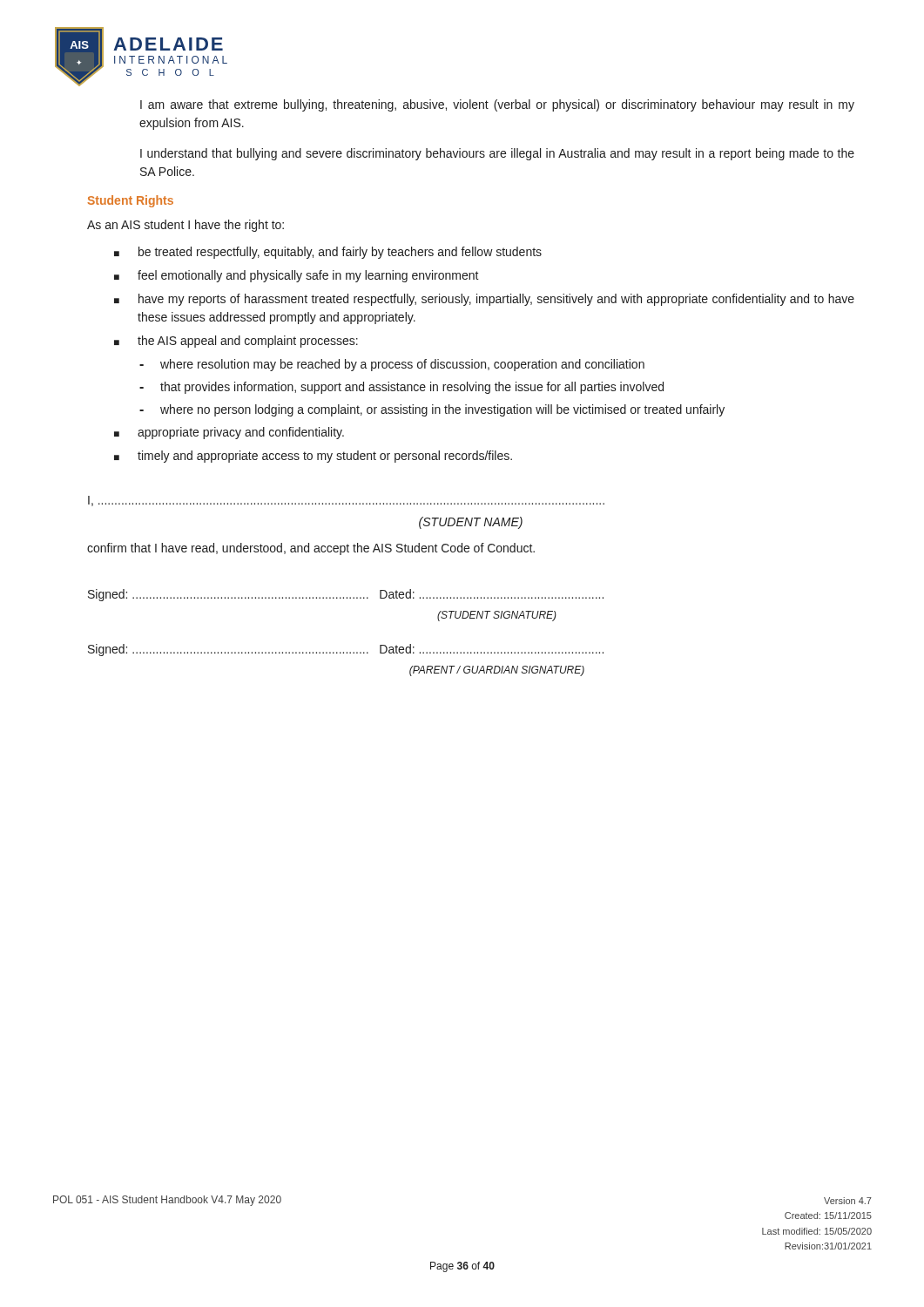Click on the logo

click(165, 56)
